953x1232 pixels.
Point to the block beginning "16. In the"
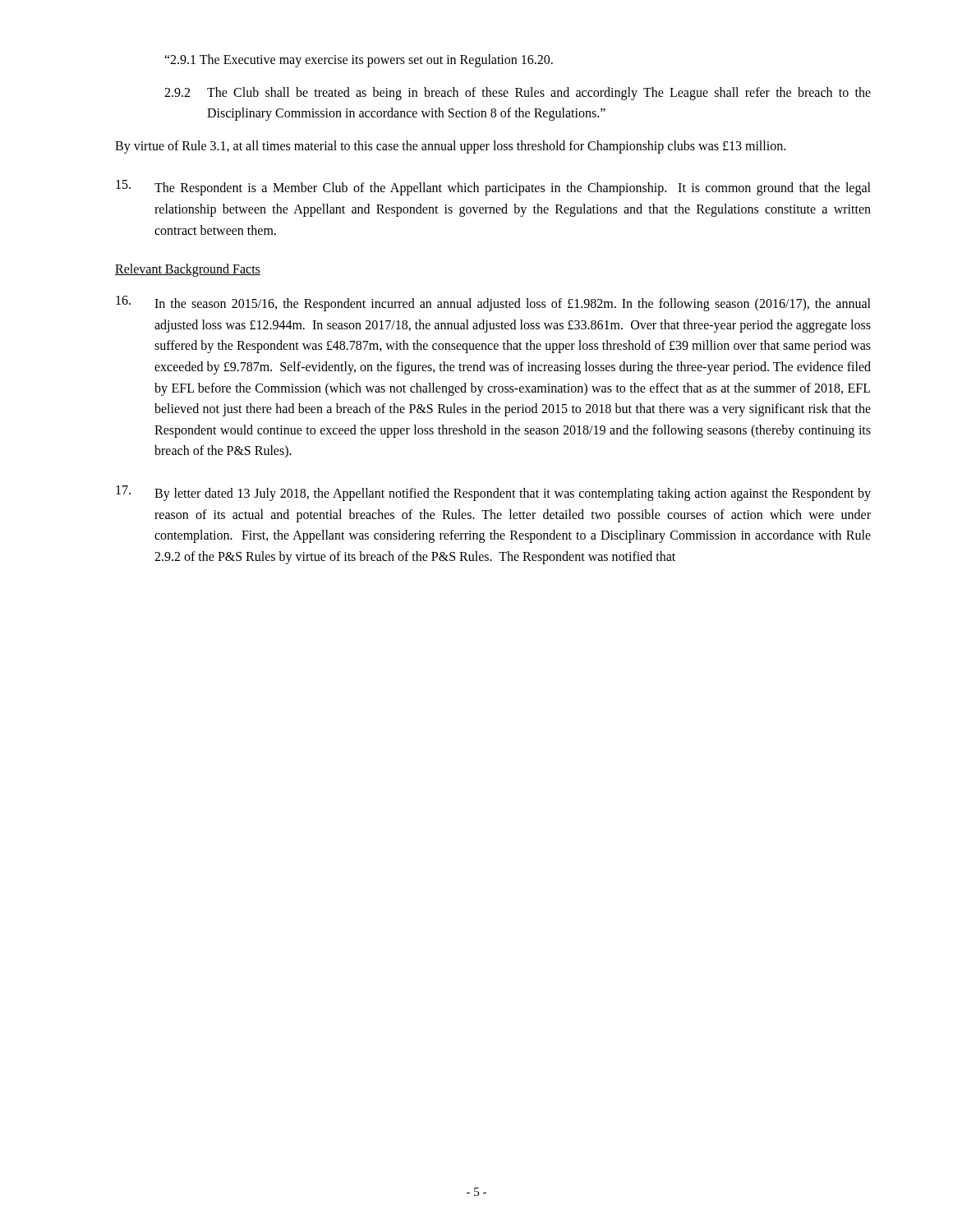click(493, 377)
